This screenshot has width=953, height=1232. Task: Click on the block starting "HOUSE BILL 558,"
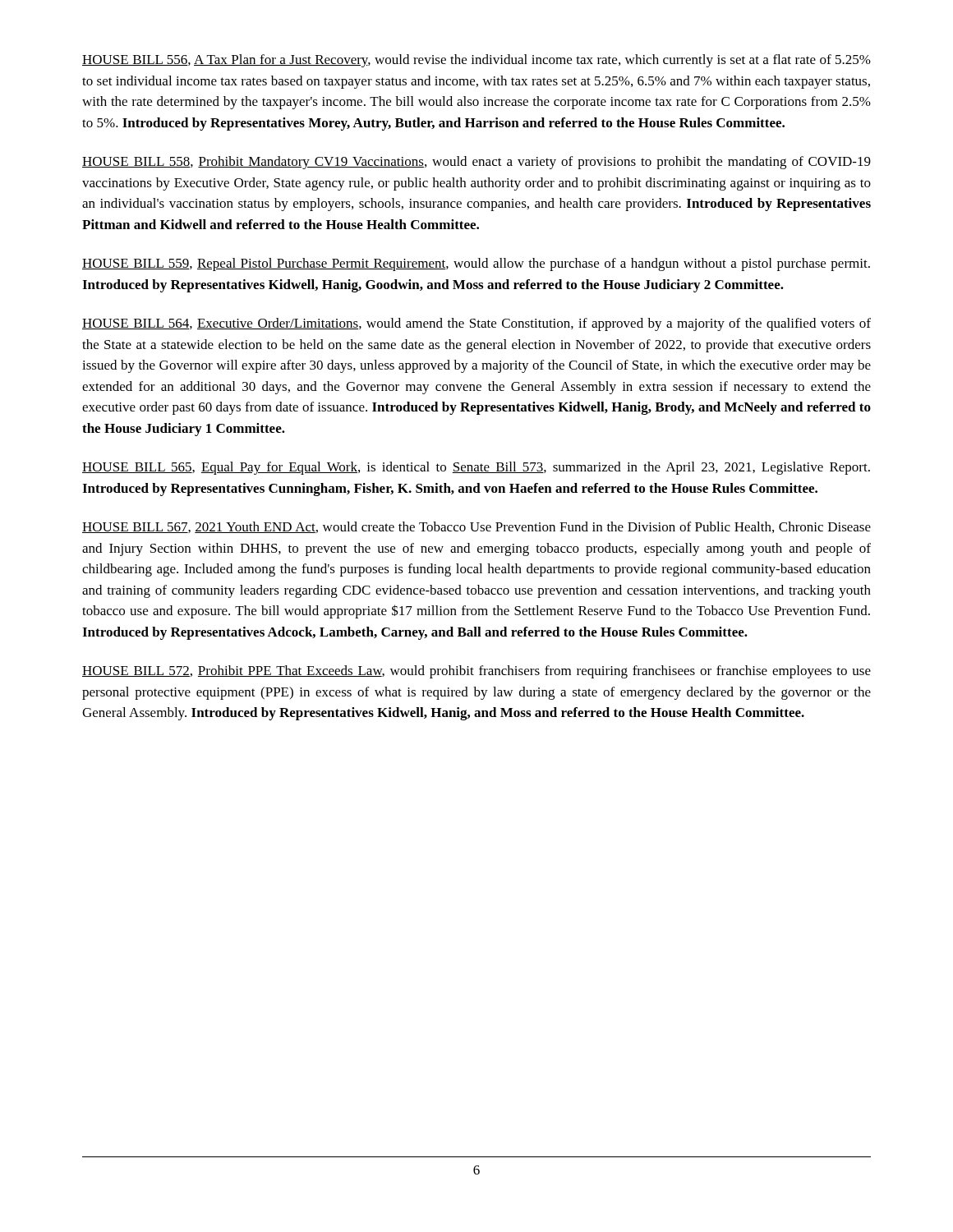pos(476,193)
